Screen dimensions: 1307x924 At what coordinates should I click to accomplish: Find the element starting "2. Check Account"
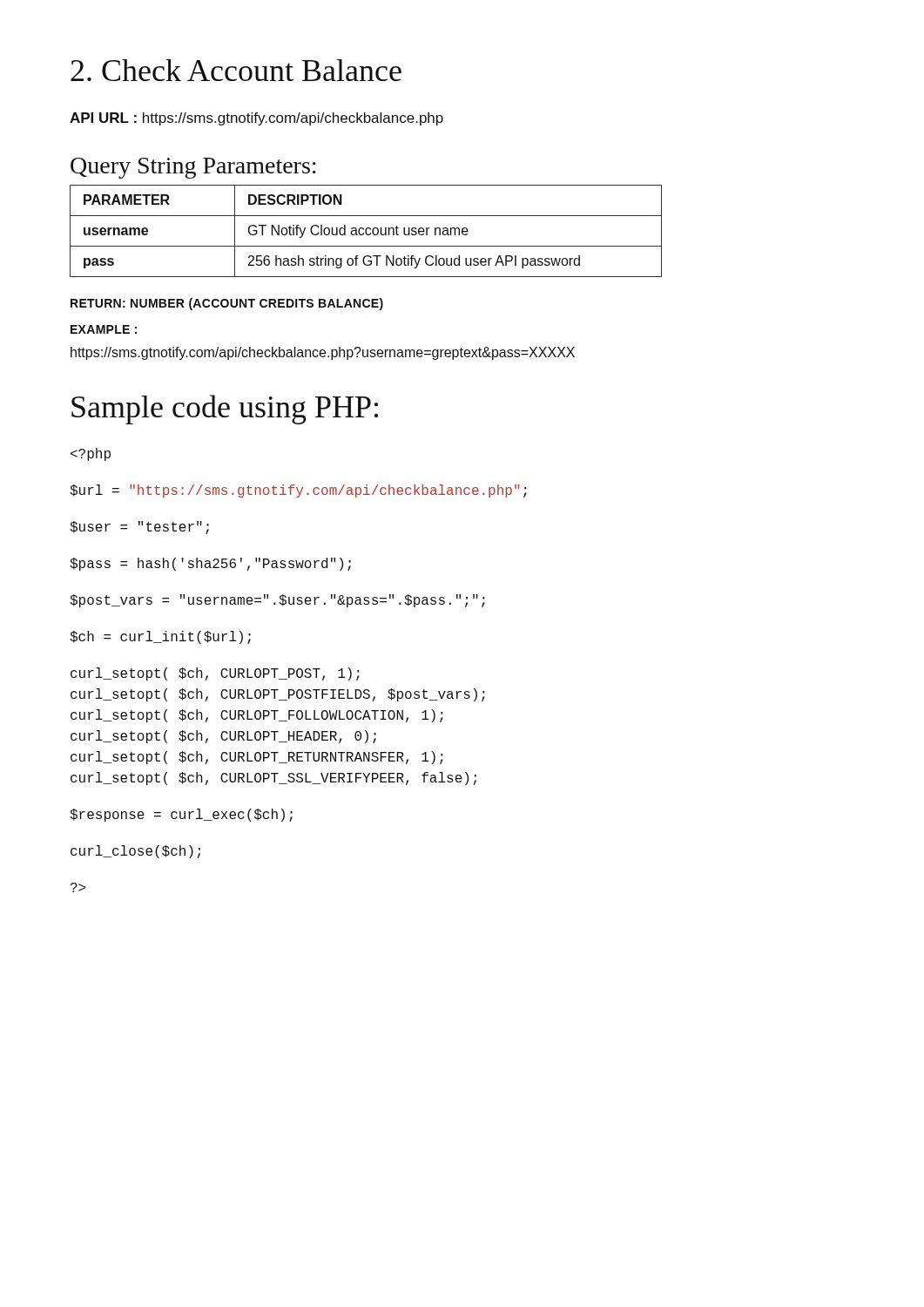(x=236, y=70)
